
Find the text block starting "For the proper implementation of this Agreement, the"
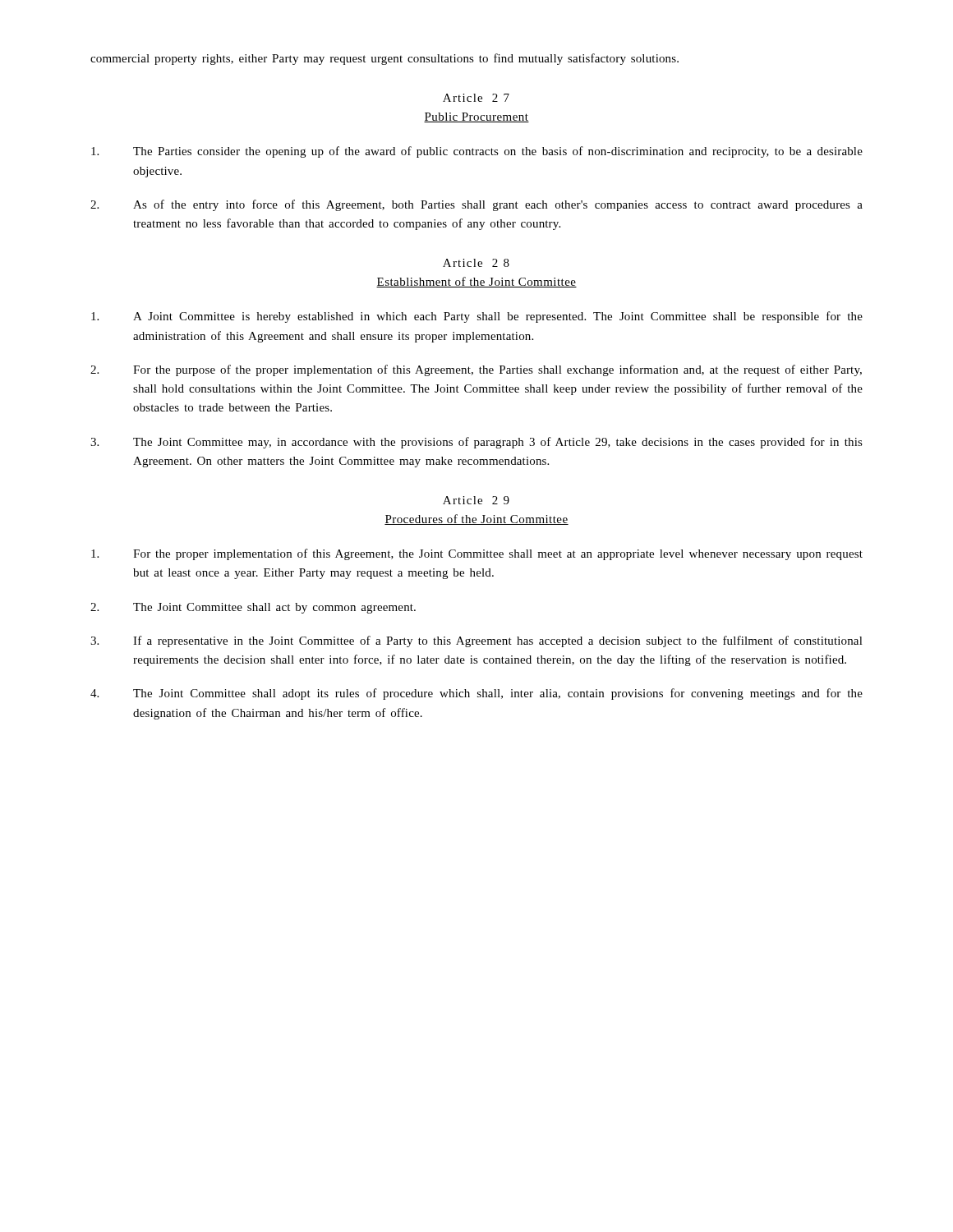tap(476, 564)
